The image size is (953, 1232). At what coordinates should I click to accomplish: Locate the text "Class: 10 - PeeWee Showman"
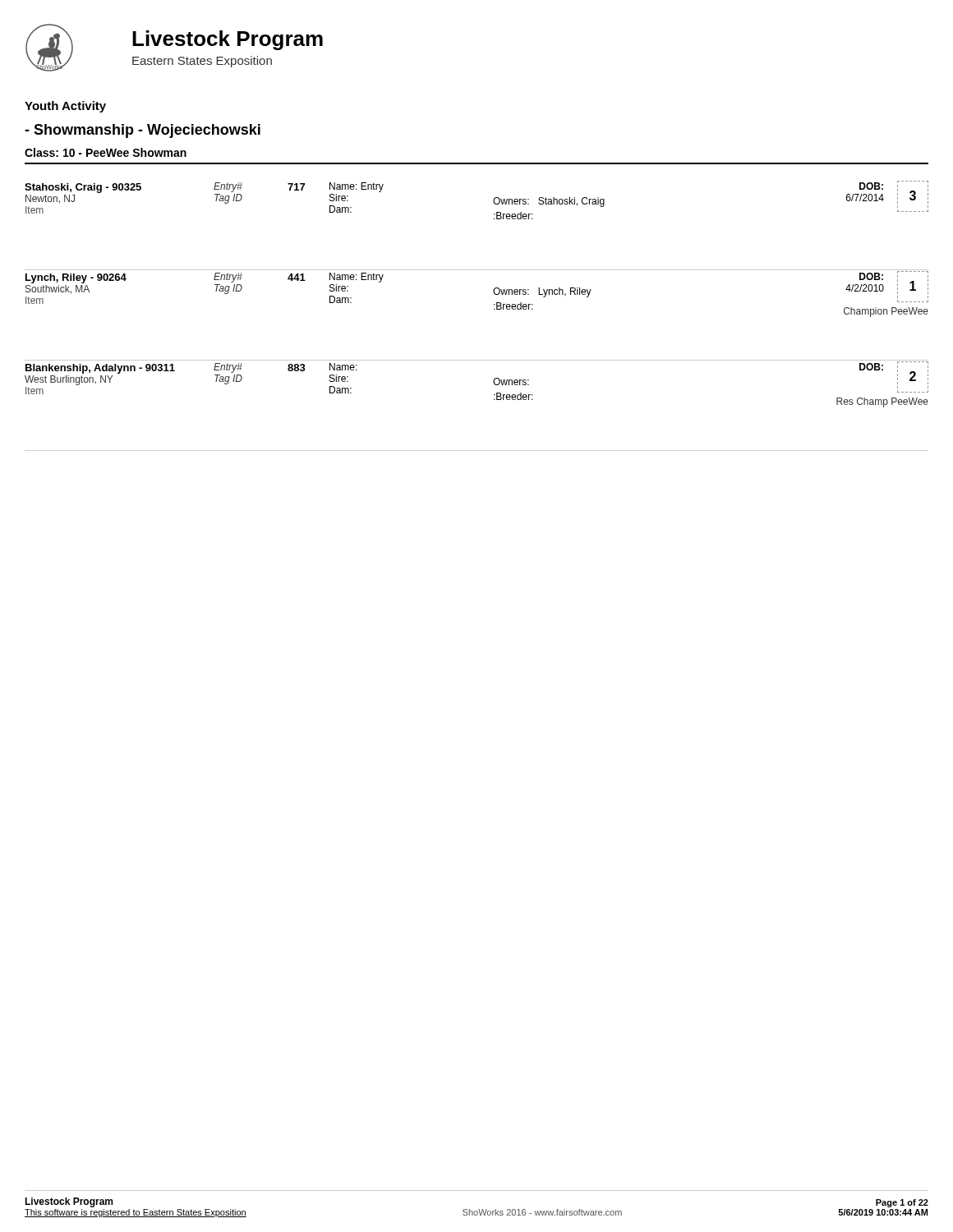(106, 153)
